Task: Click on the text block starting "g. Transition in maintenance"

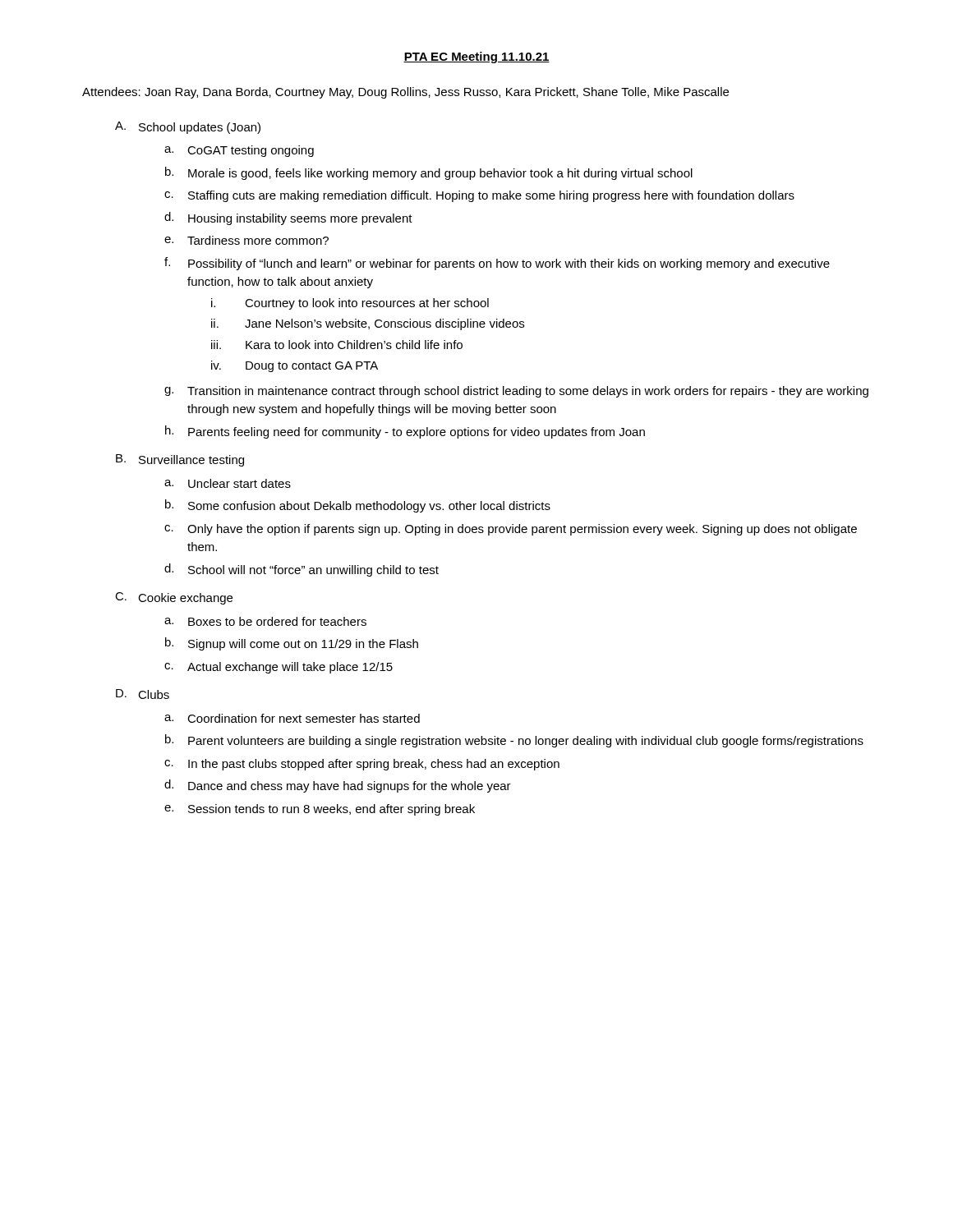Action: click(x=518, y=400)
